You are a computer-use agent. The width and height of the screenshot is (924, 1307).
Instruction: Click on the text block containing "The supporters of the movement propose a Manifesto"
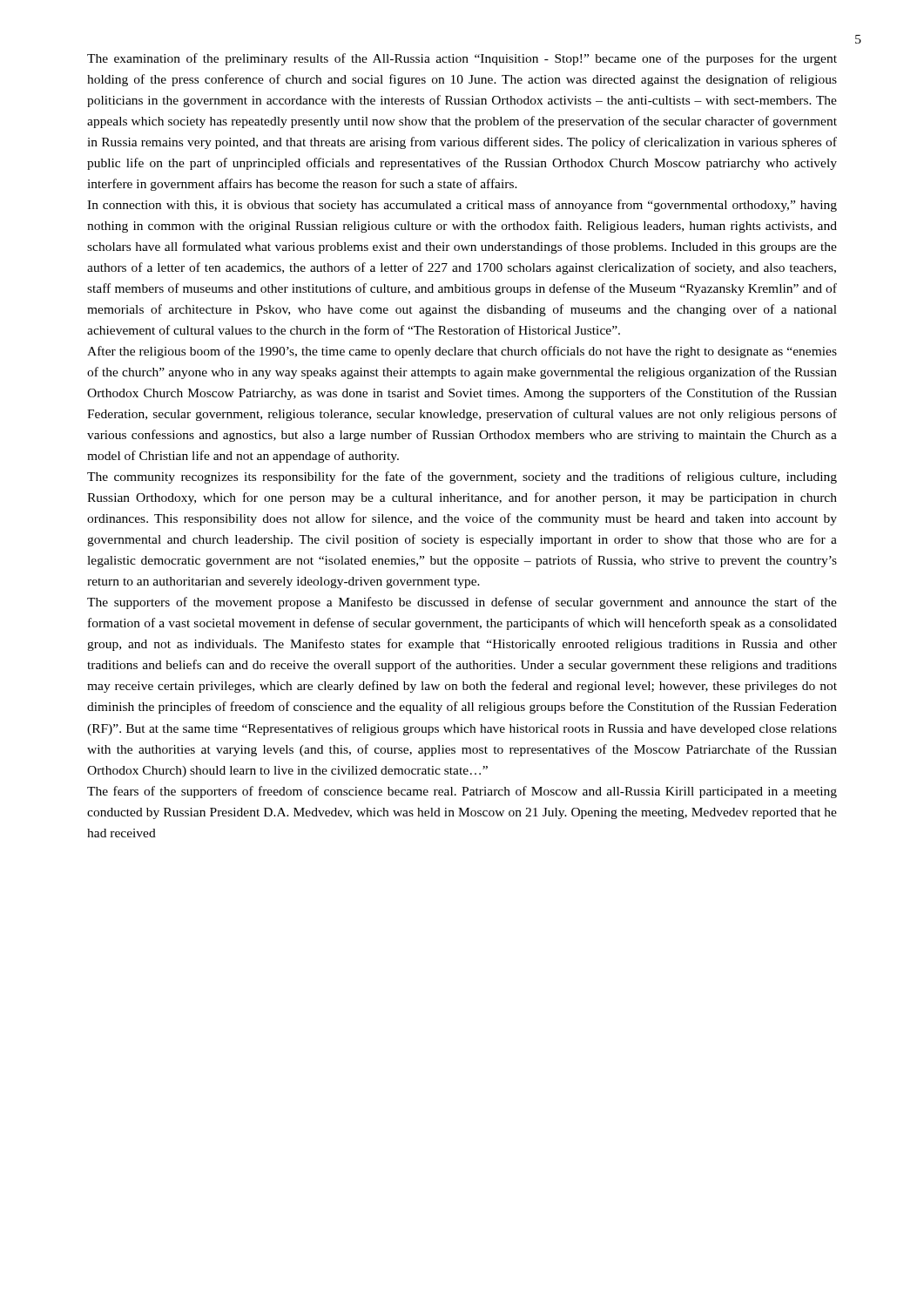(462, 686)
